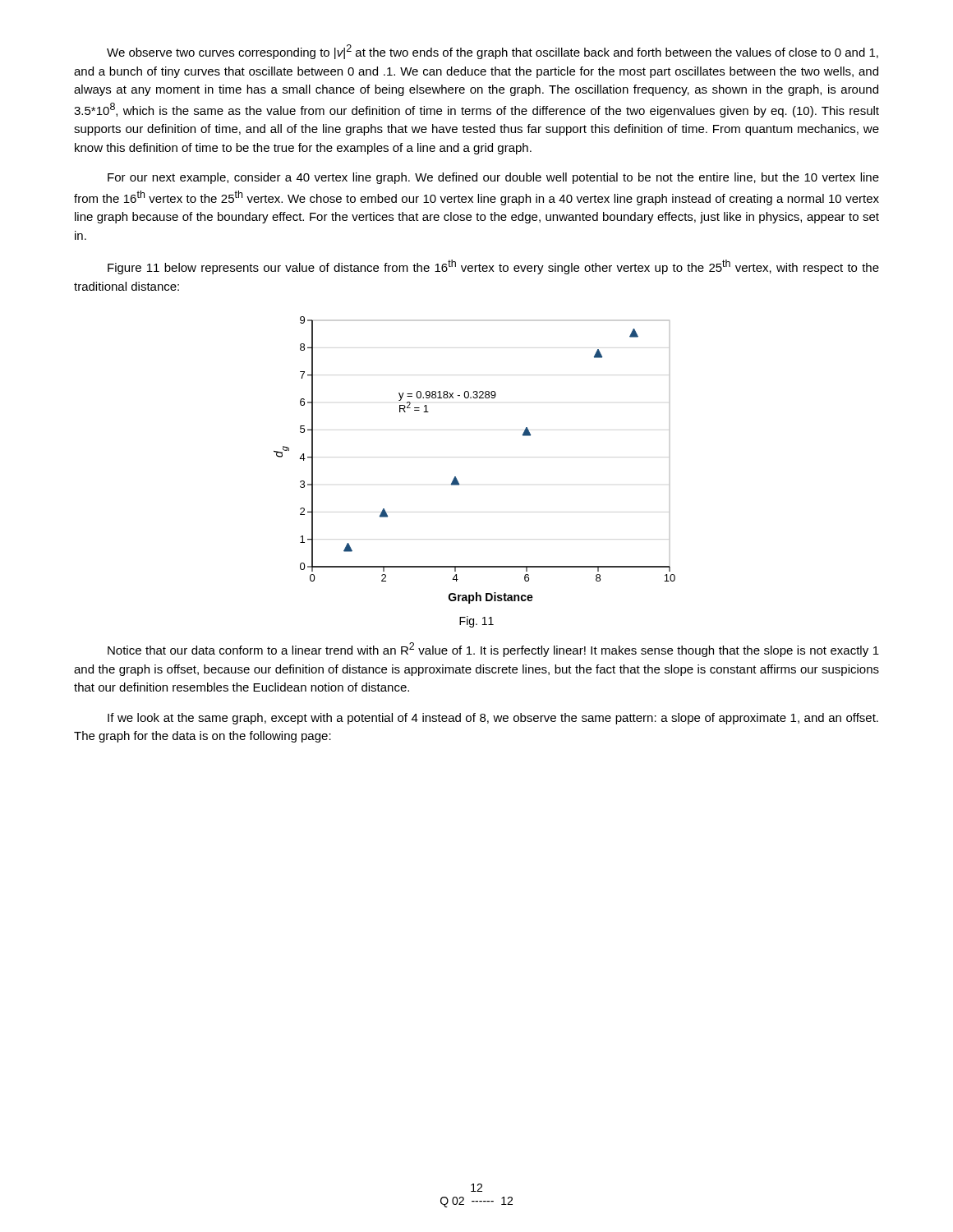Screen dimensions: 1232x953
Task: Locate the text block that reads "Notice that our data"
Action: point(476,668)
